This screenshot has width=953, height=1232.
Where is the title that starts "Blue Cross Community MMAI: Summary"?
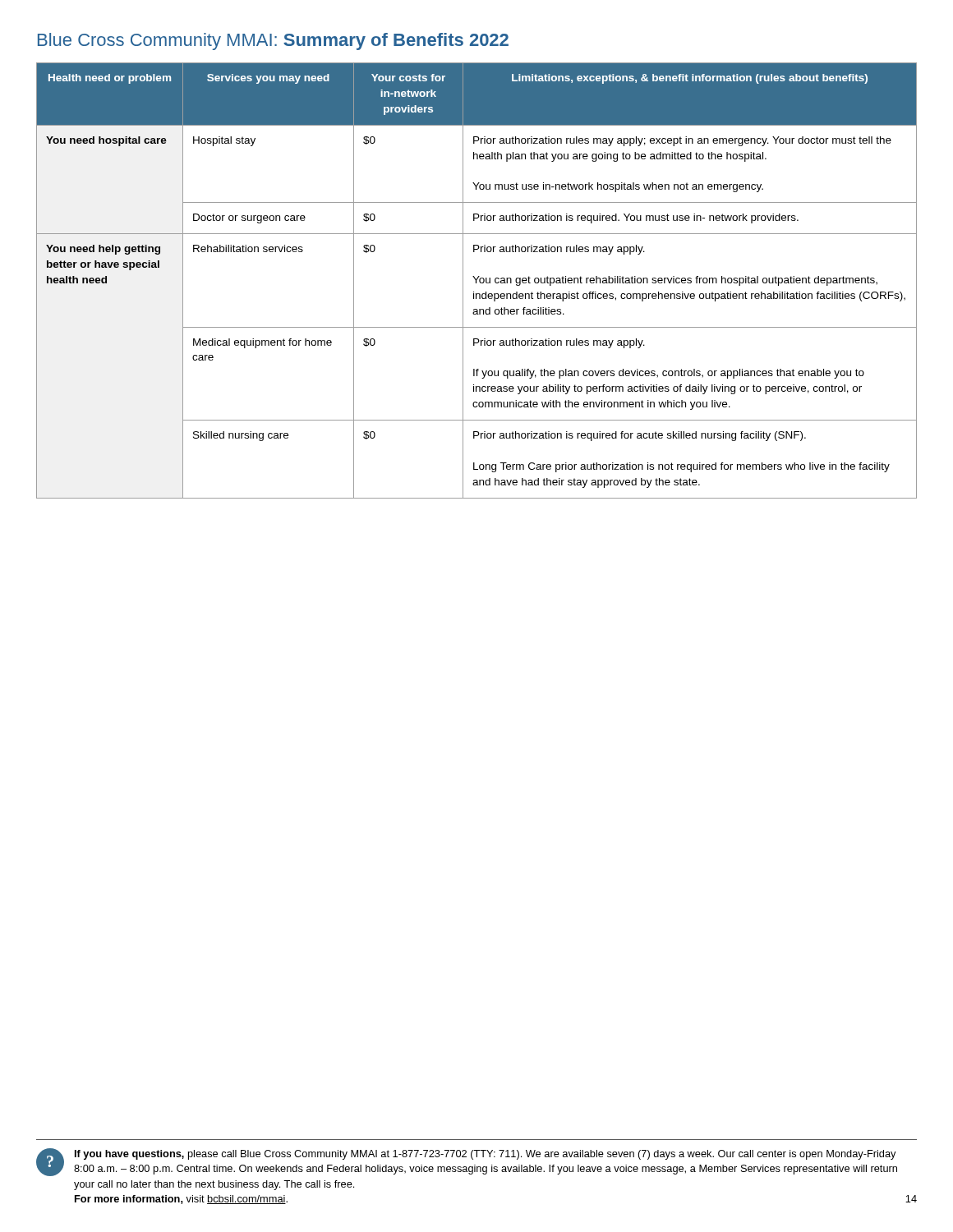coord(273,40)
